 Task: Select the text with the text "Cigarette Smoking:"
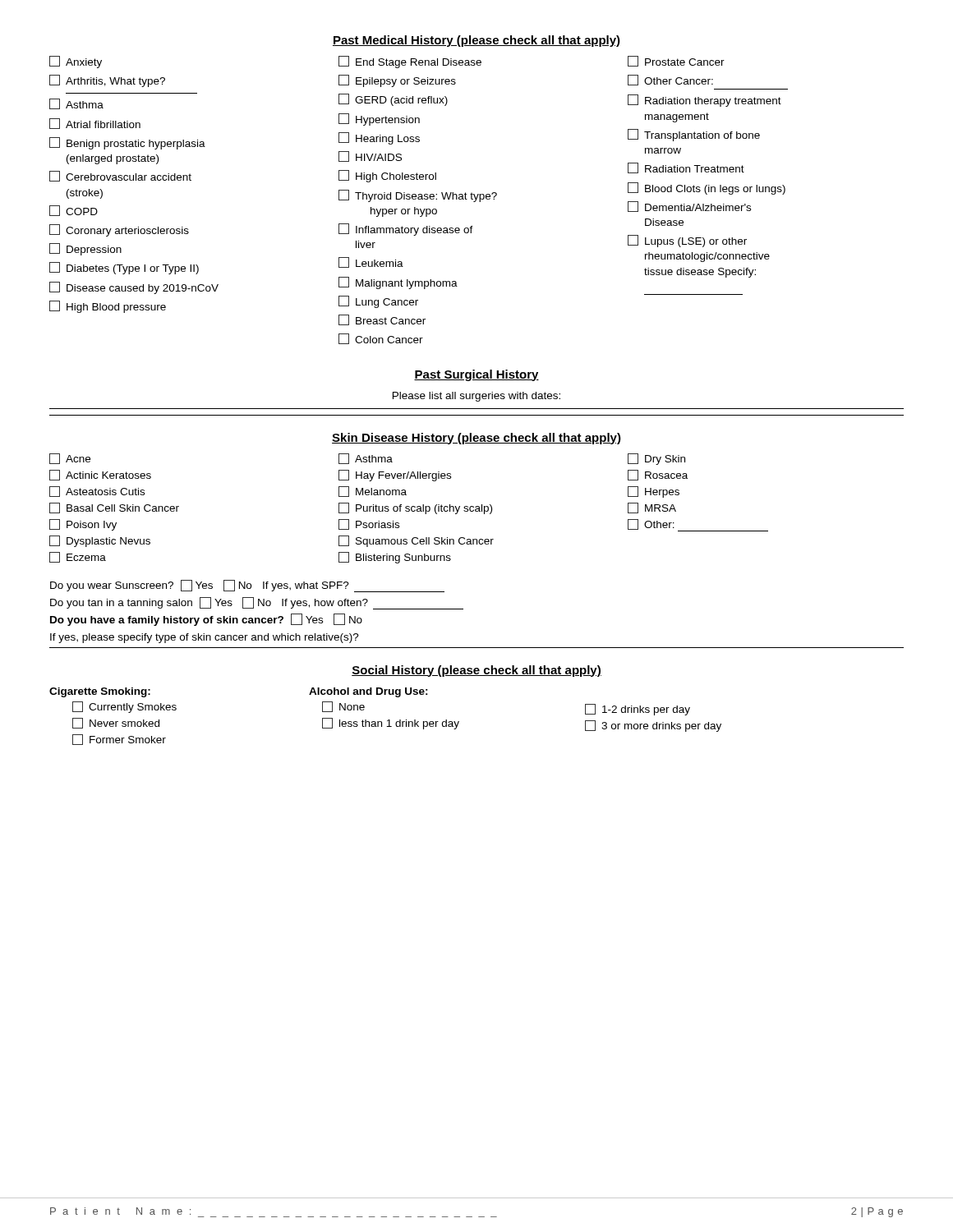point(100,691)
